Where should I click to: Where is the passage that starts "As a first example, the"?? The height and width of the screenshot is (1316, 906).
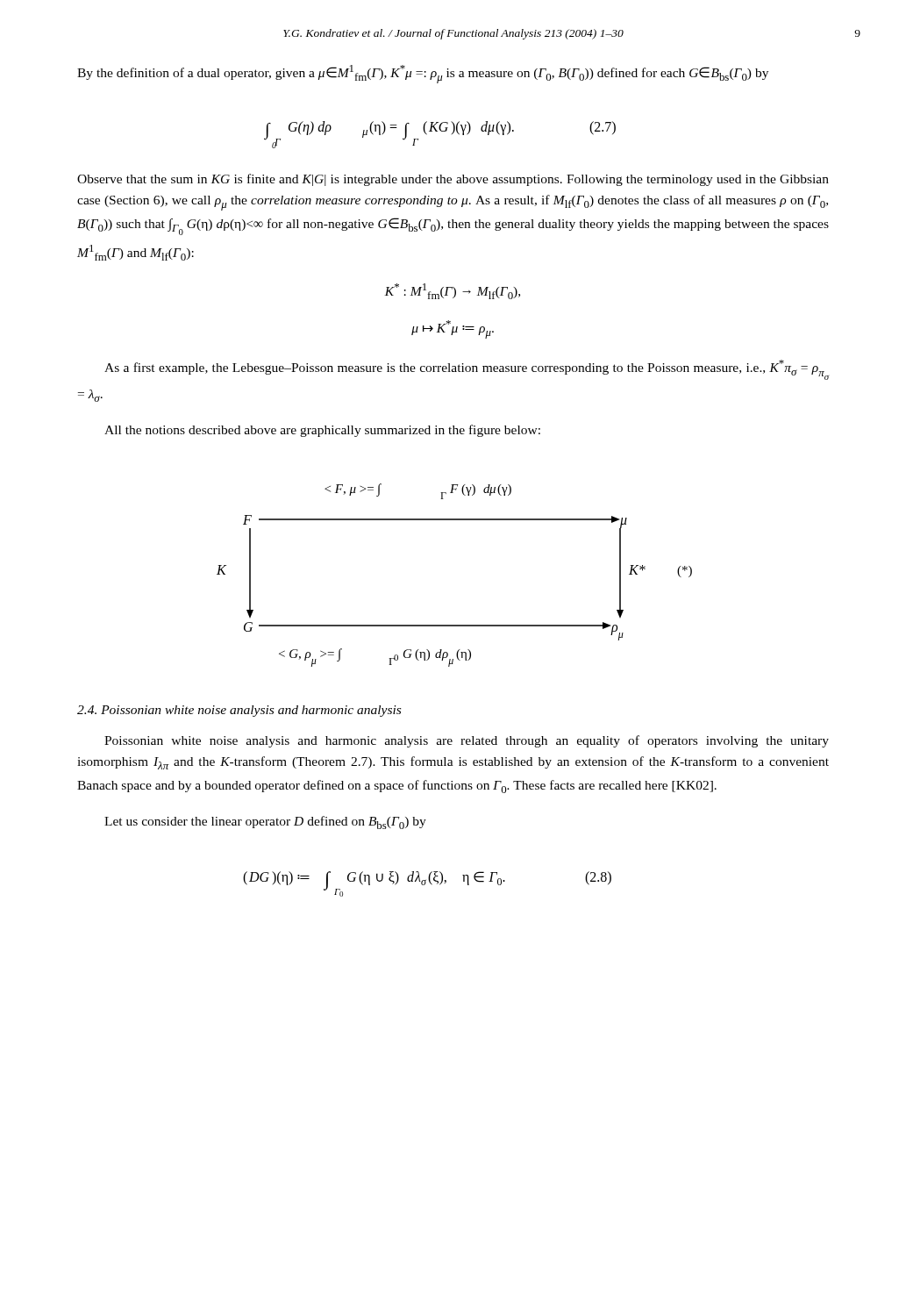pos(453,380)
